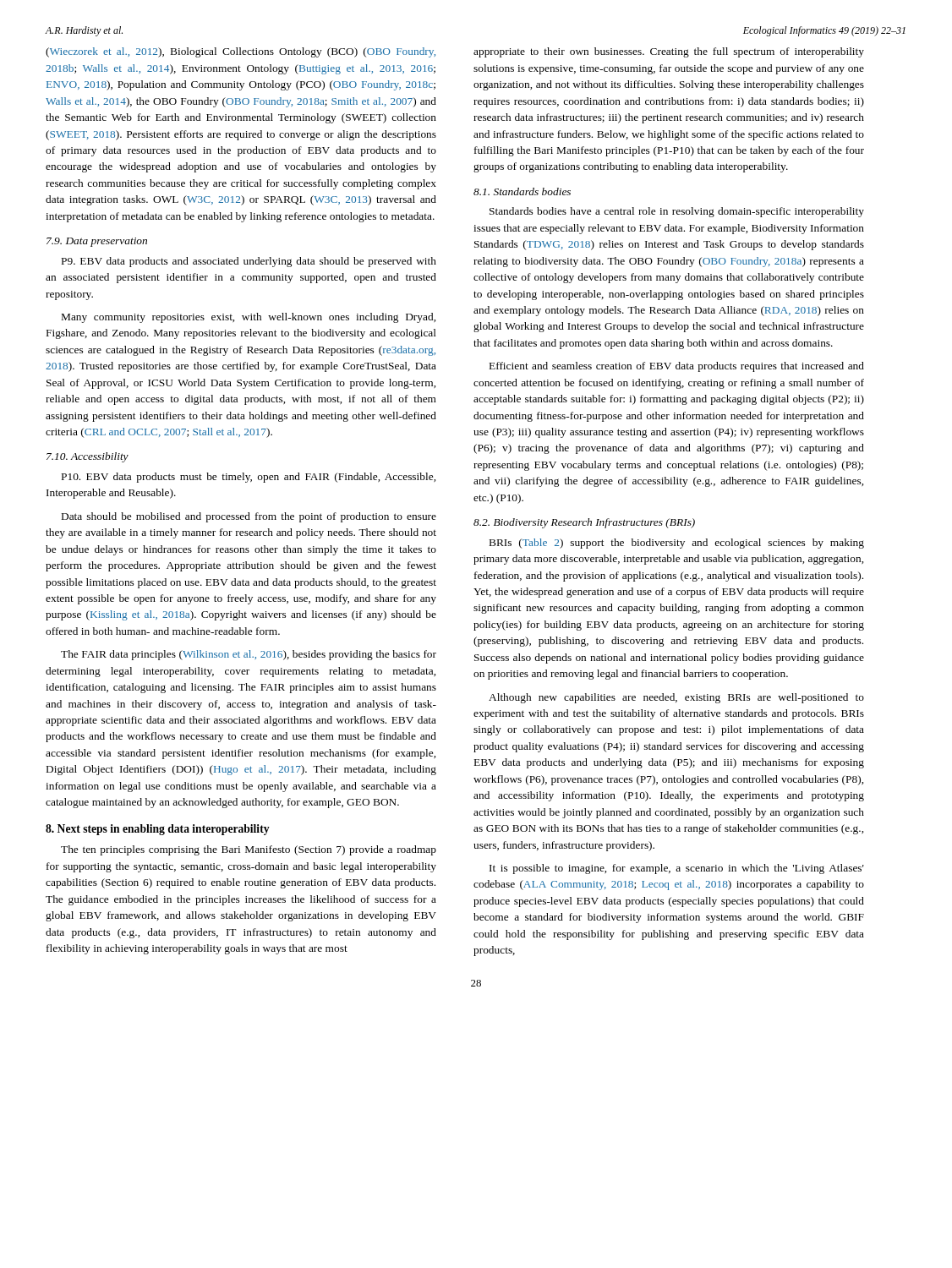Find the text starting "8.2. Biodiversity Research Infrastructures (BRIs)"

[x=669, y=522]
